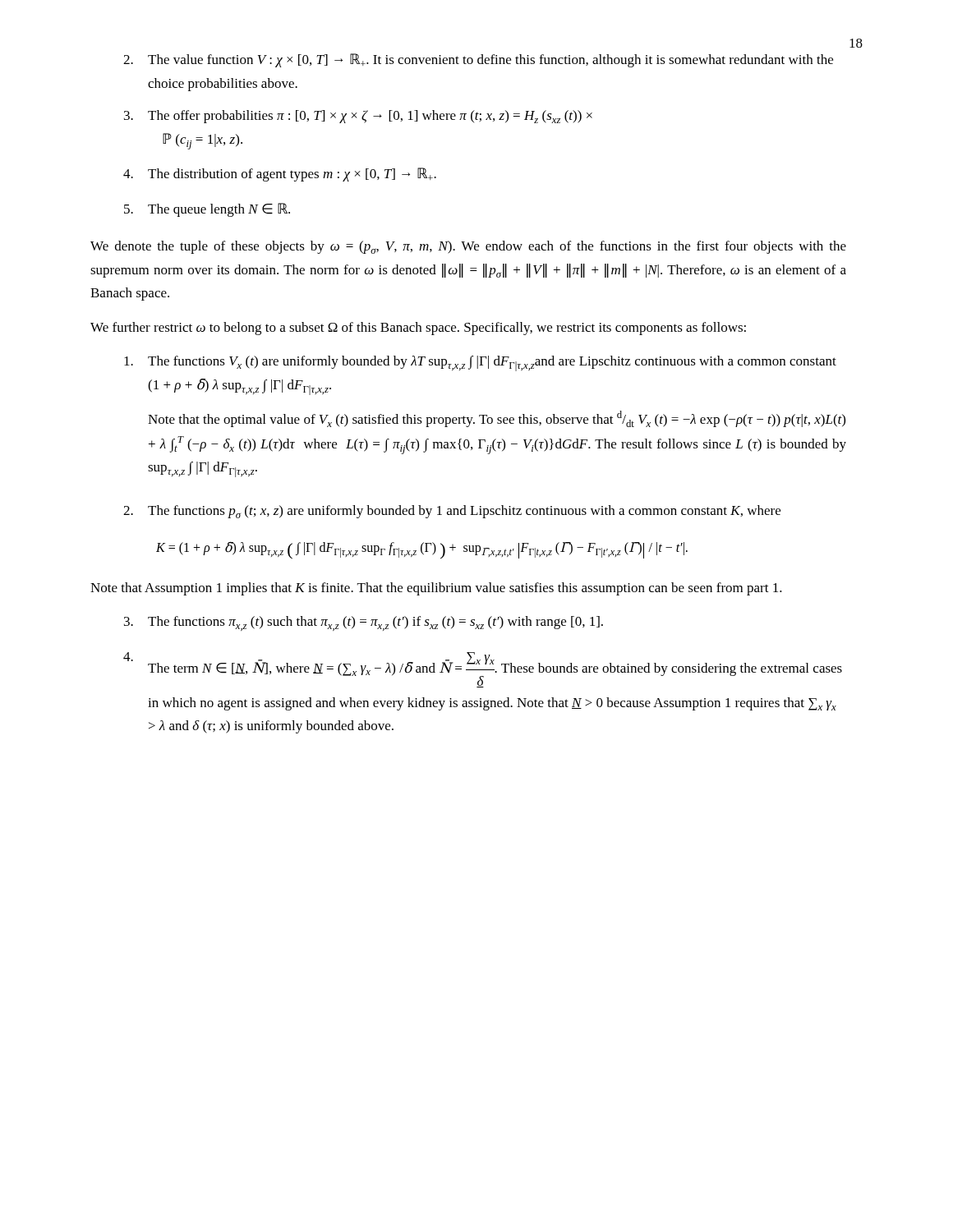
Task: Click on the text block that says "Note that Assumption 1"
Action: coord(436,587)
